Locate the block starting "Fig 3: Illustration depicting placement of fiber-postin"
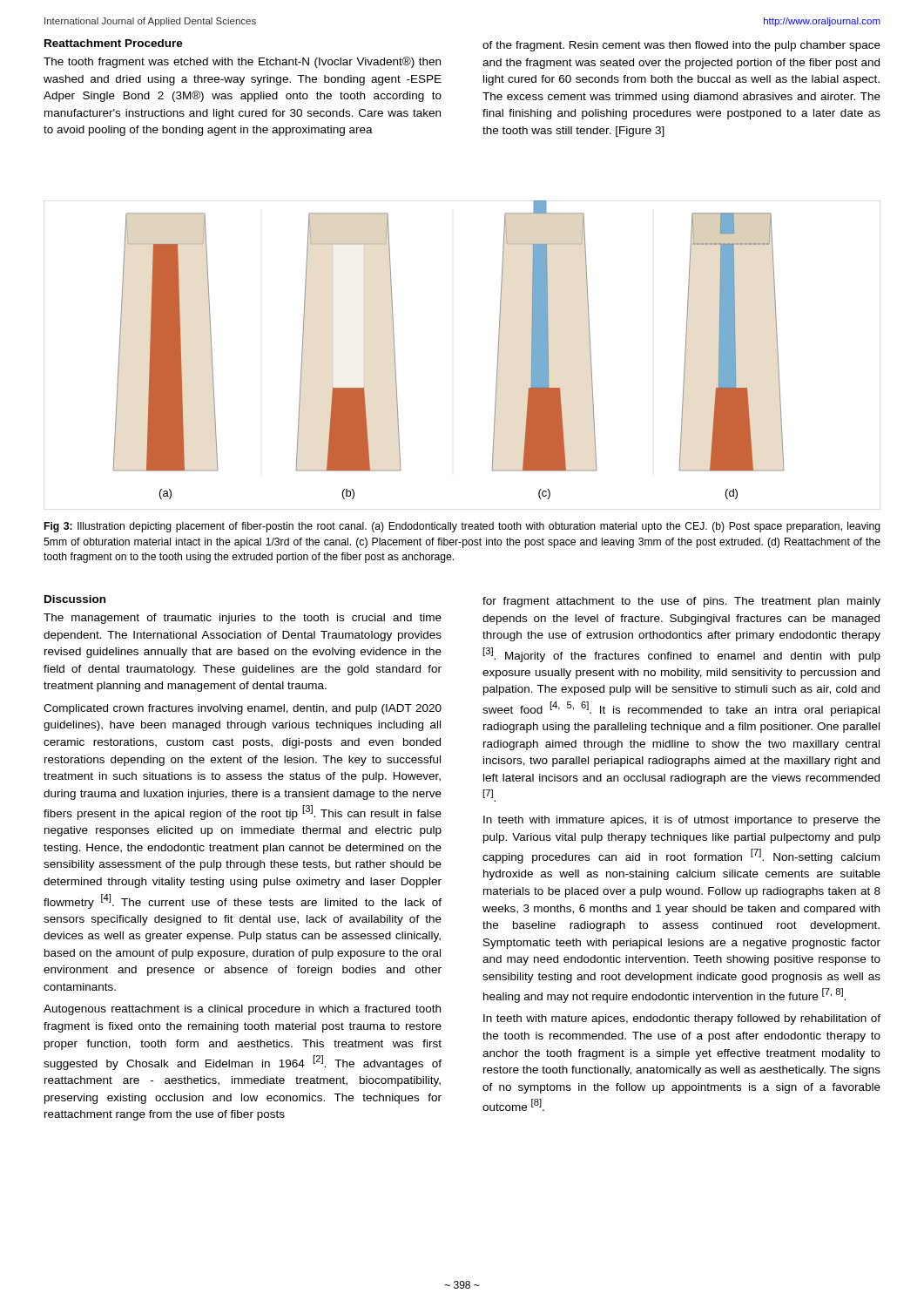This screenshot has width=924, height=1307. [x=462, y=542]
